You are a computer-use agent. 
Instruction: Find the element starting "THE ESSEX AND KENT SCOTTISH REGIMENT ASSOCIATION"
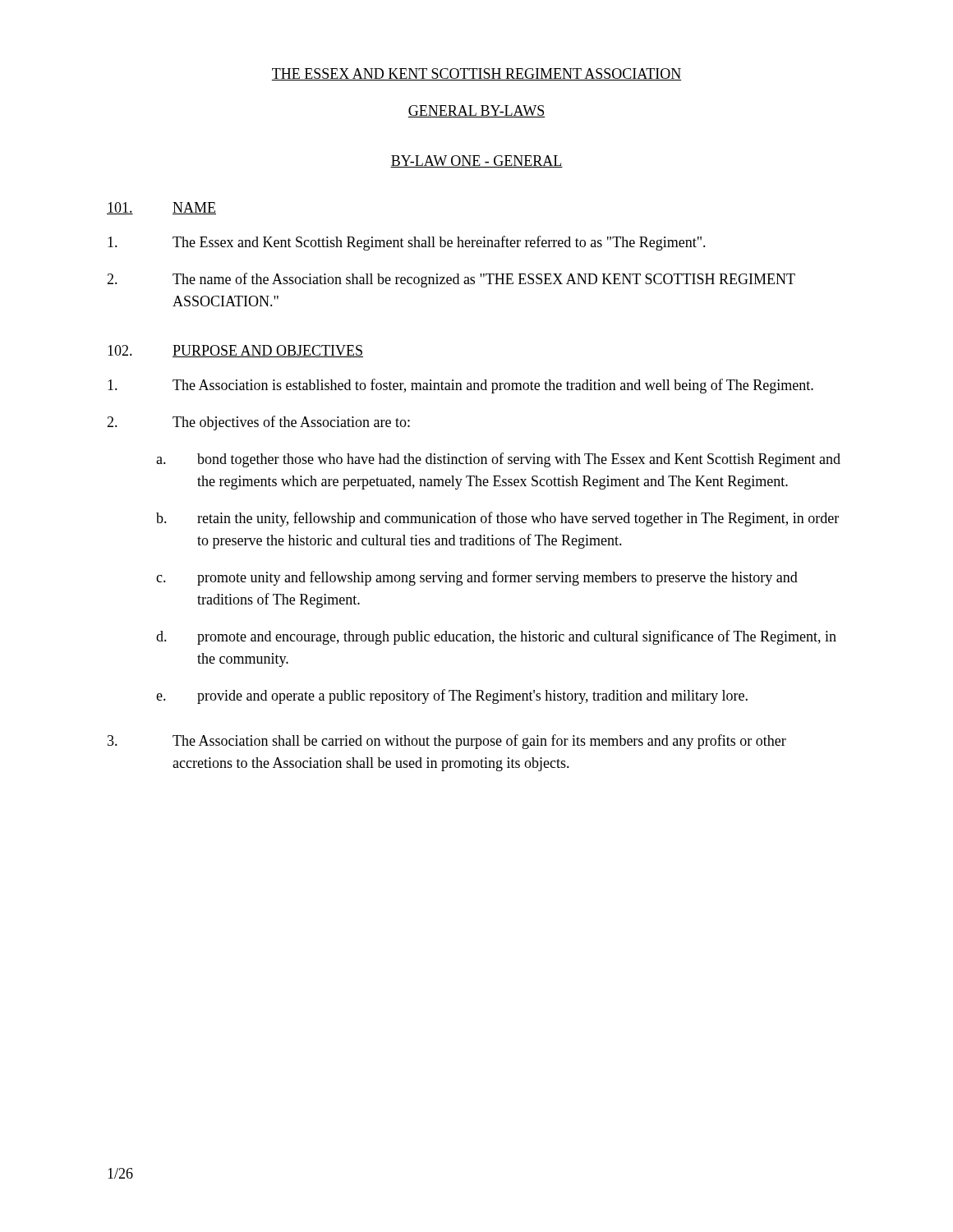(x=476, y=74)
